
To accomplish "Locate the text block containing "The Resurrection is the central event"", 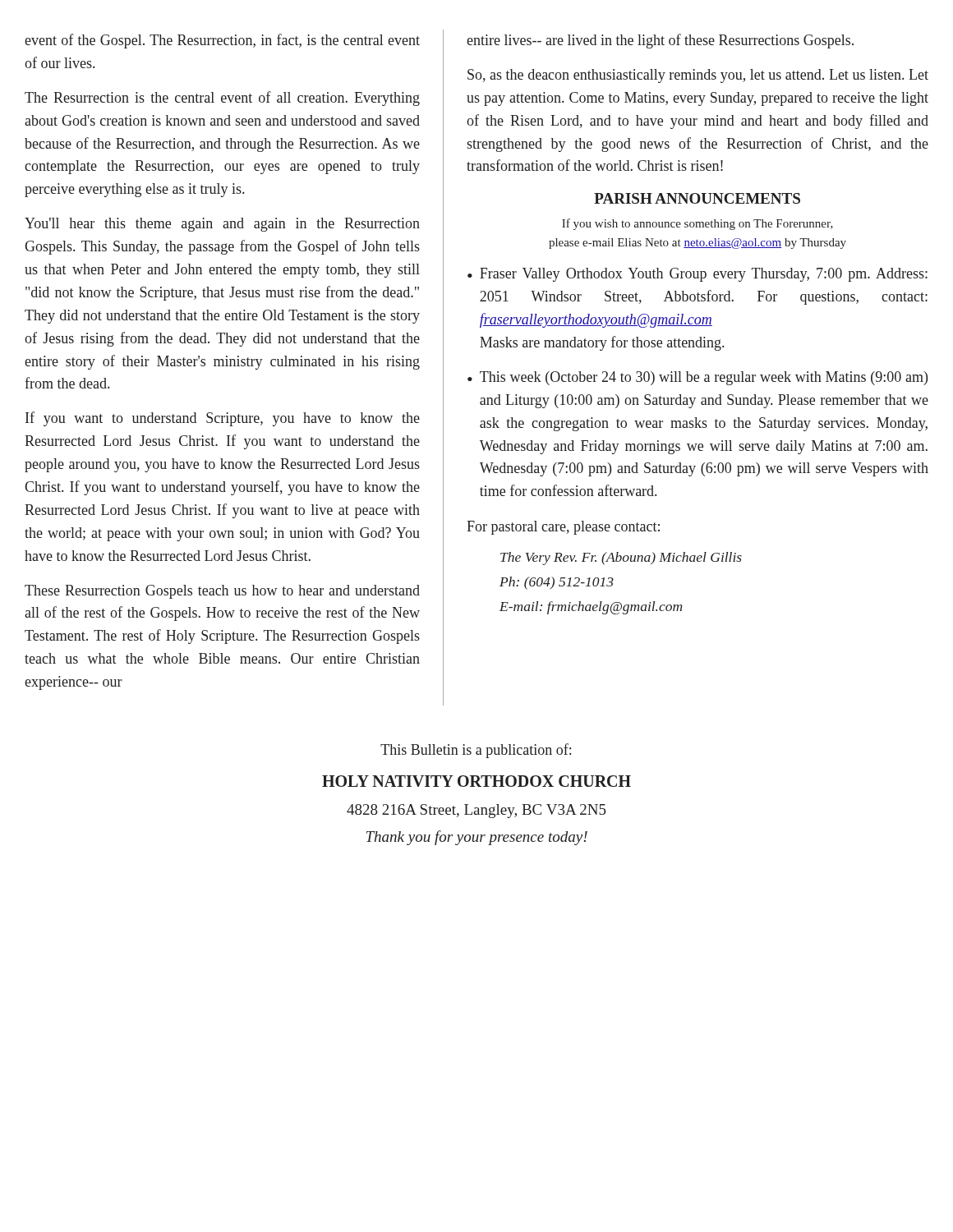I will click(222, 143).
